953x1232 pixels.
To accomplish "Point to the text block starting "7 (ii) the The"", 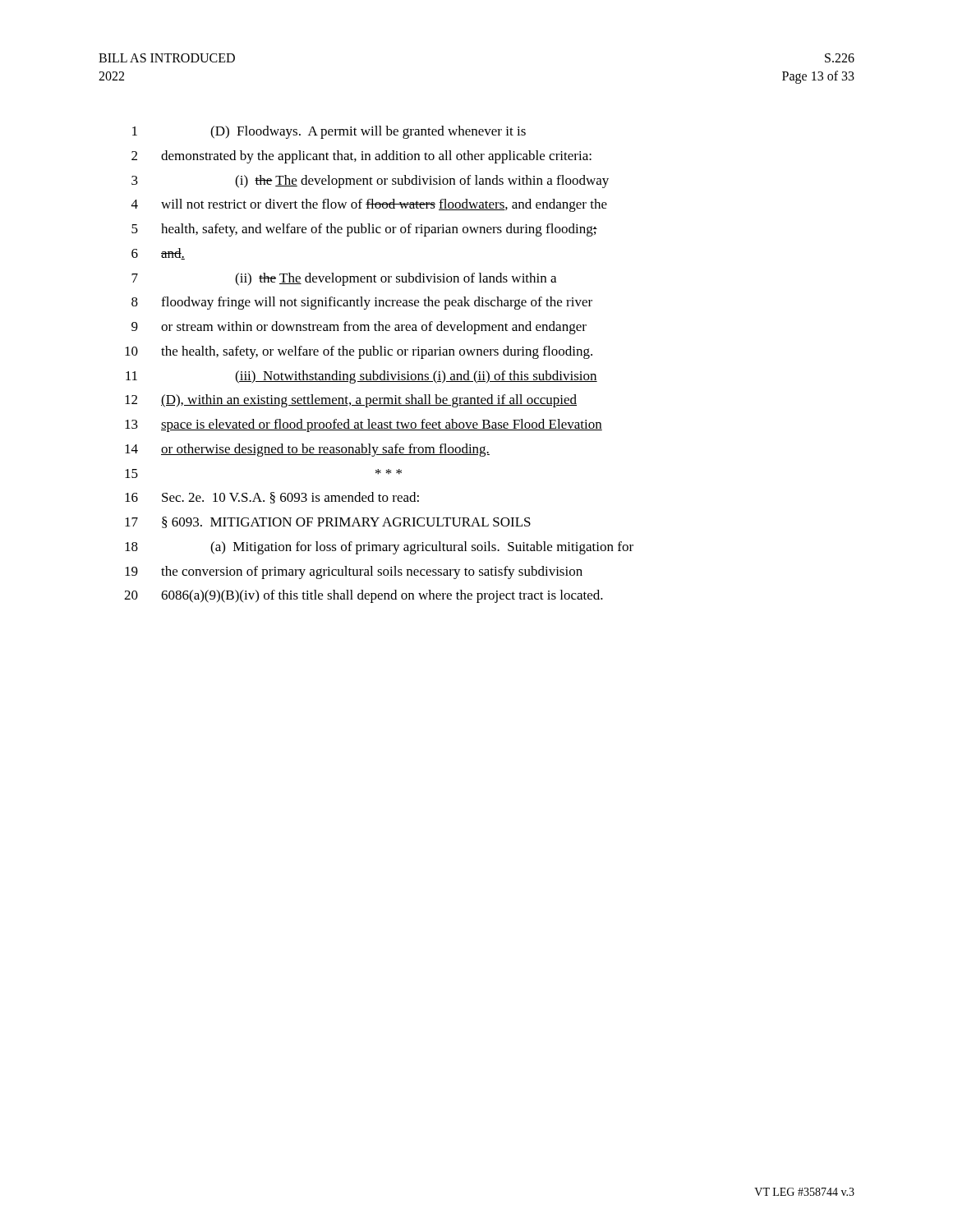I will coord(476,278).
